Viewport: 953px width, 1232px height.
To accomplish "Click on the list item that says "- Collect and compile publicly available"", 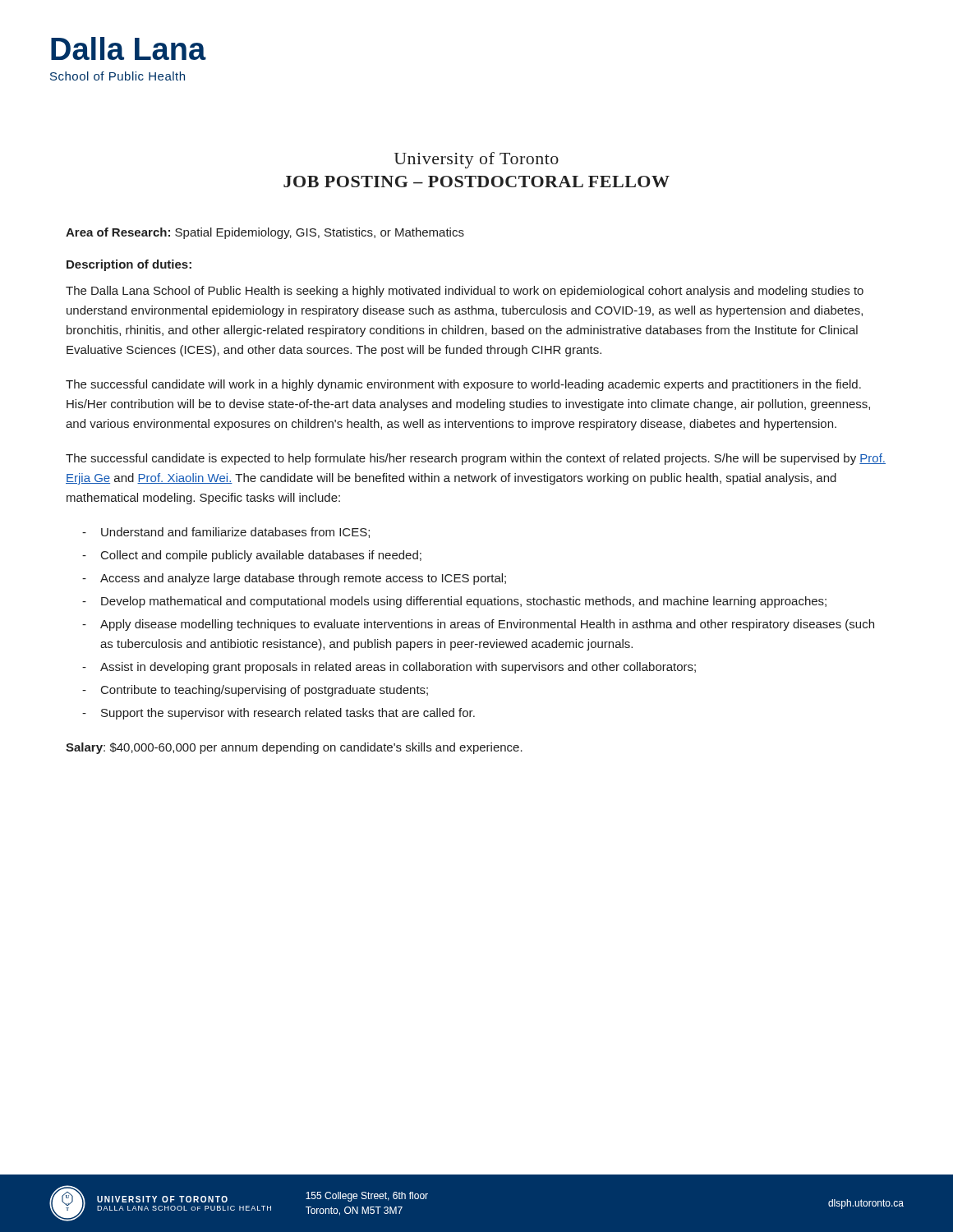I will [252, 556].
